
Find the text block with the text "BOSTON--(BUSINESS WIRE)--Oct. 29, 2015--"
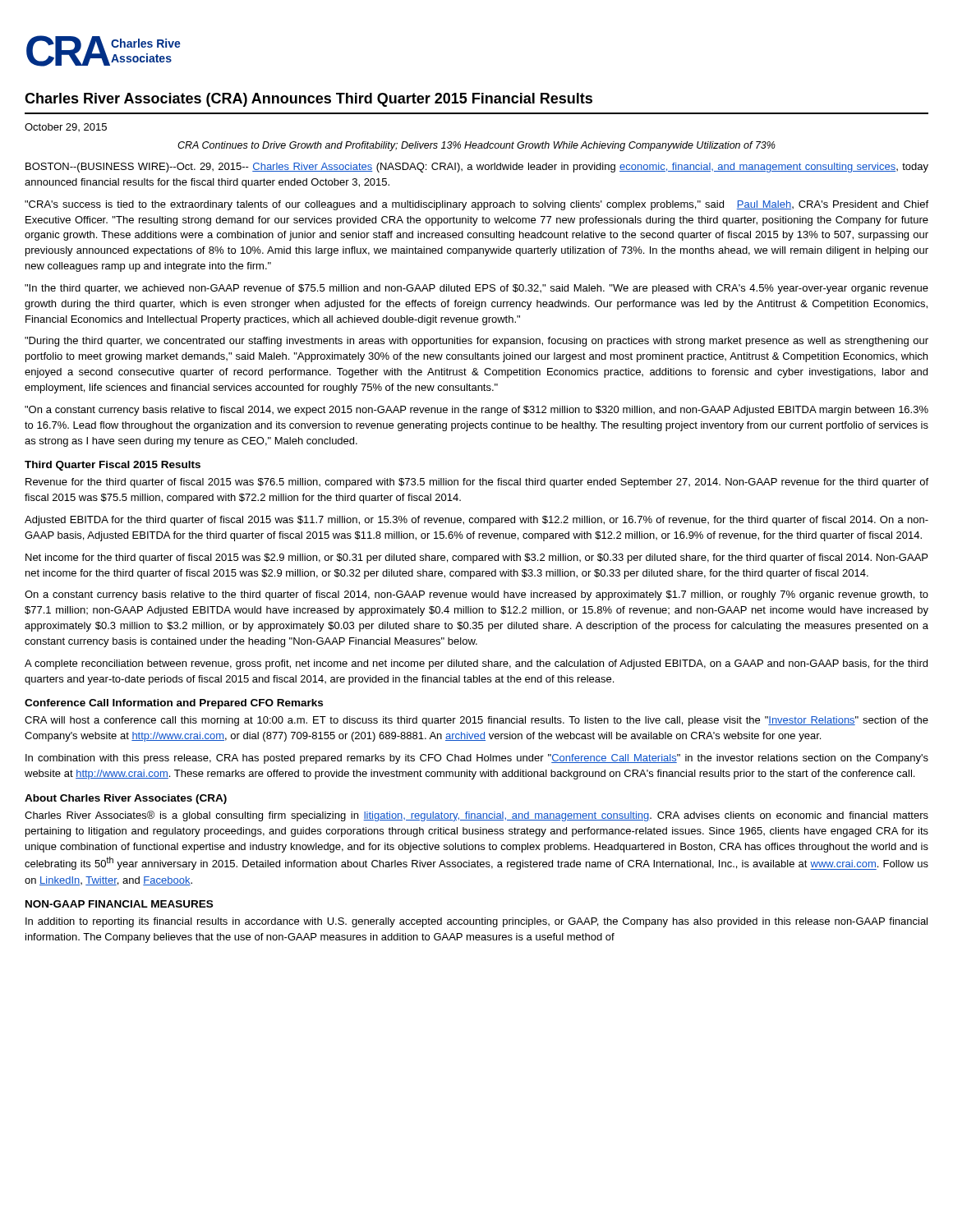pos(476,174)
